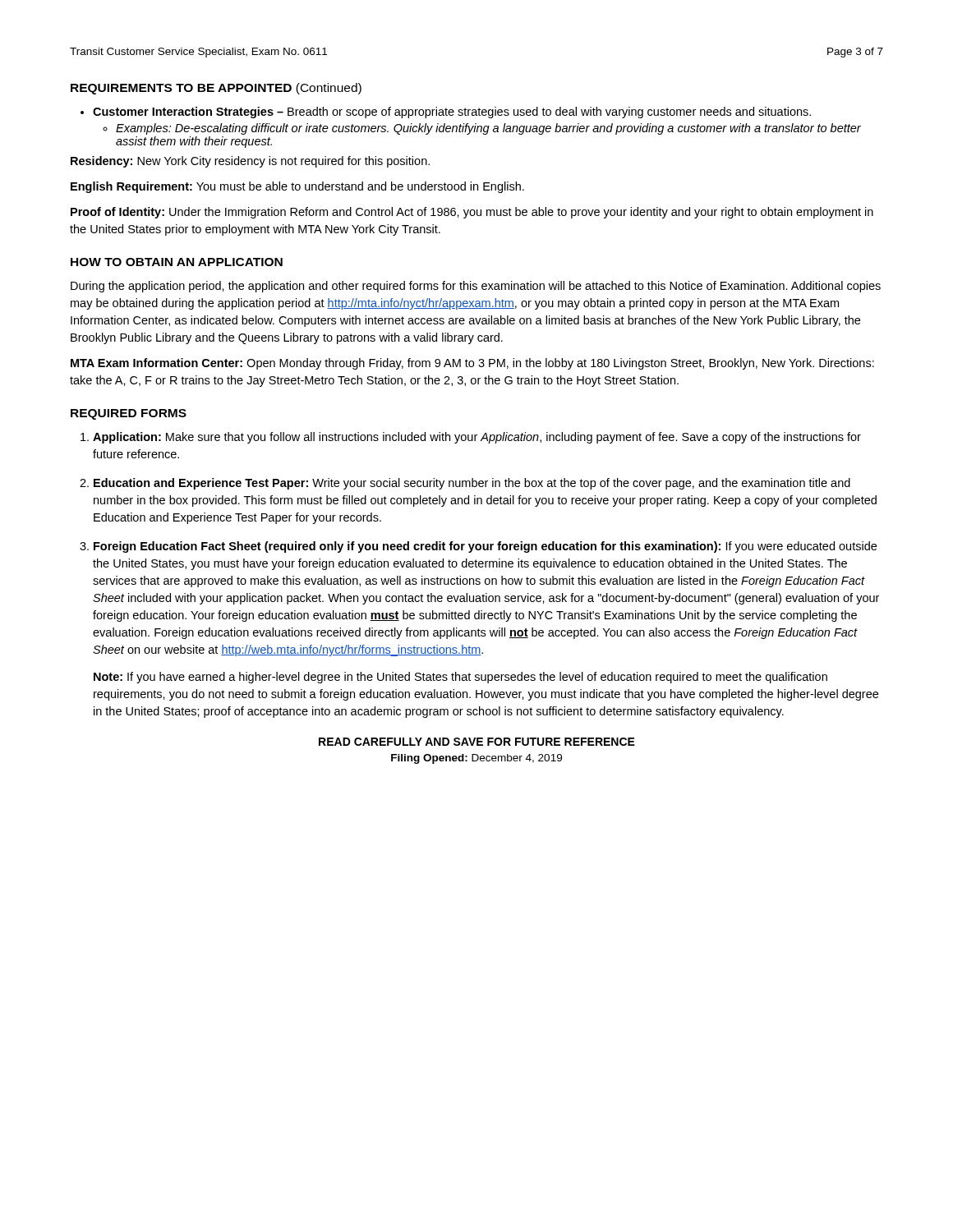Image resolution: width=953 pixels, height=1232 pixels.
Task: Locate the passage starting "English Requirement: You must be able to"
Action: coord(297,186)
